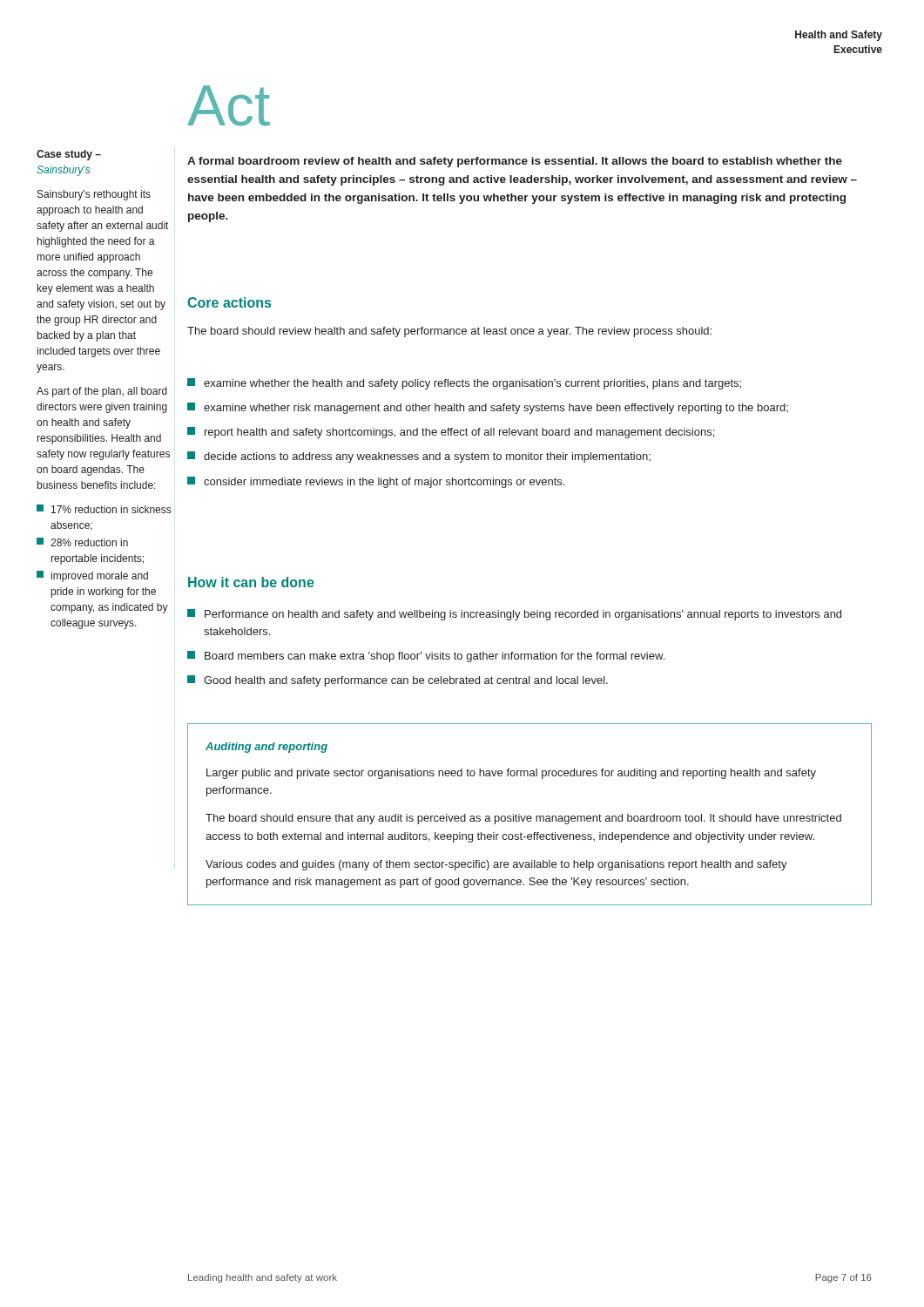Where is the passage that starts "Good health and safety performance can be"?
924x1307 pixels.
coord(529,681)
